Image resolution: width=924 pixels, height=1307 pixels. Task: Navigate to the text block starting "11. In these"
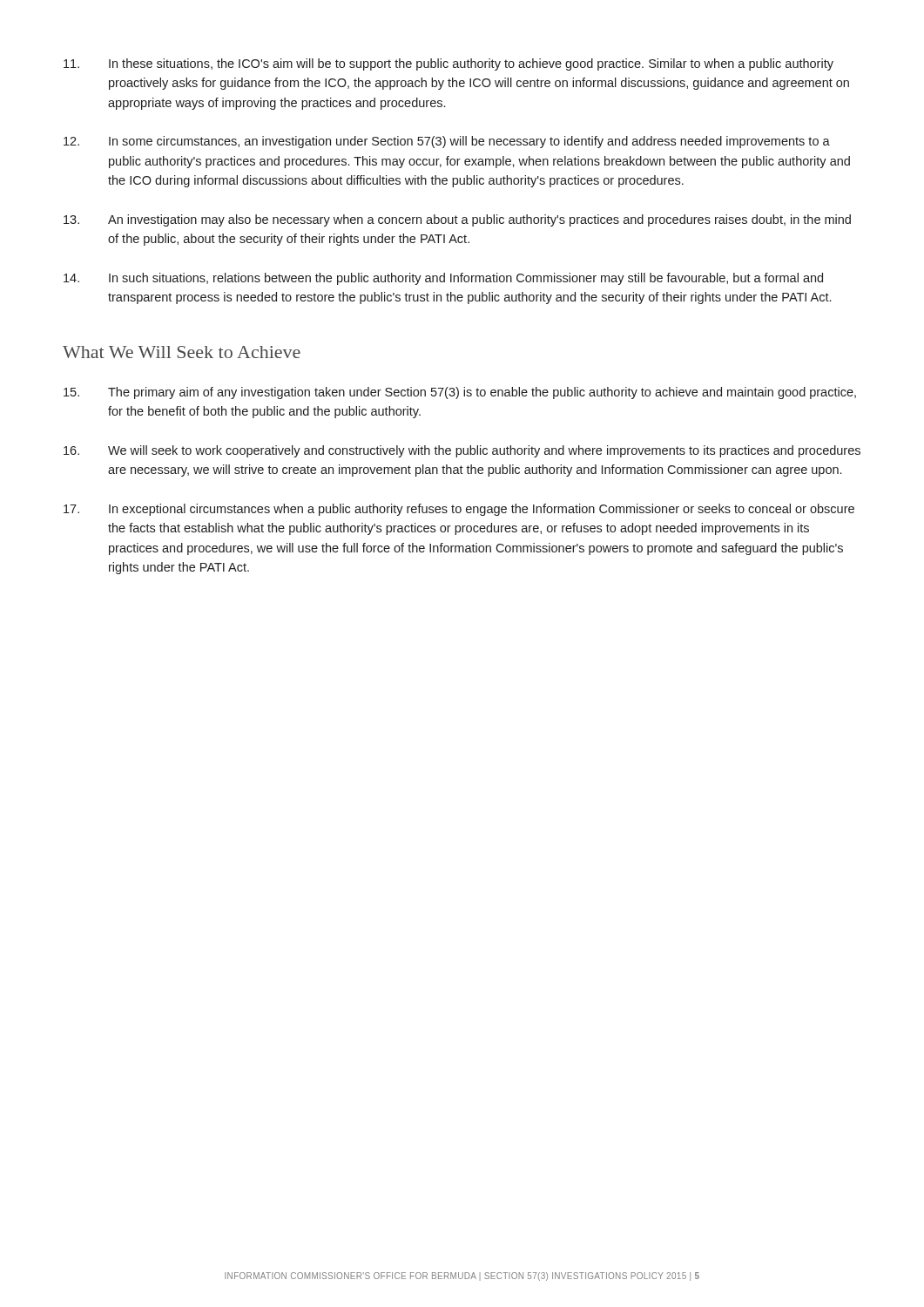click(462, 83)
